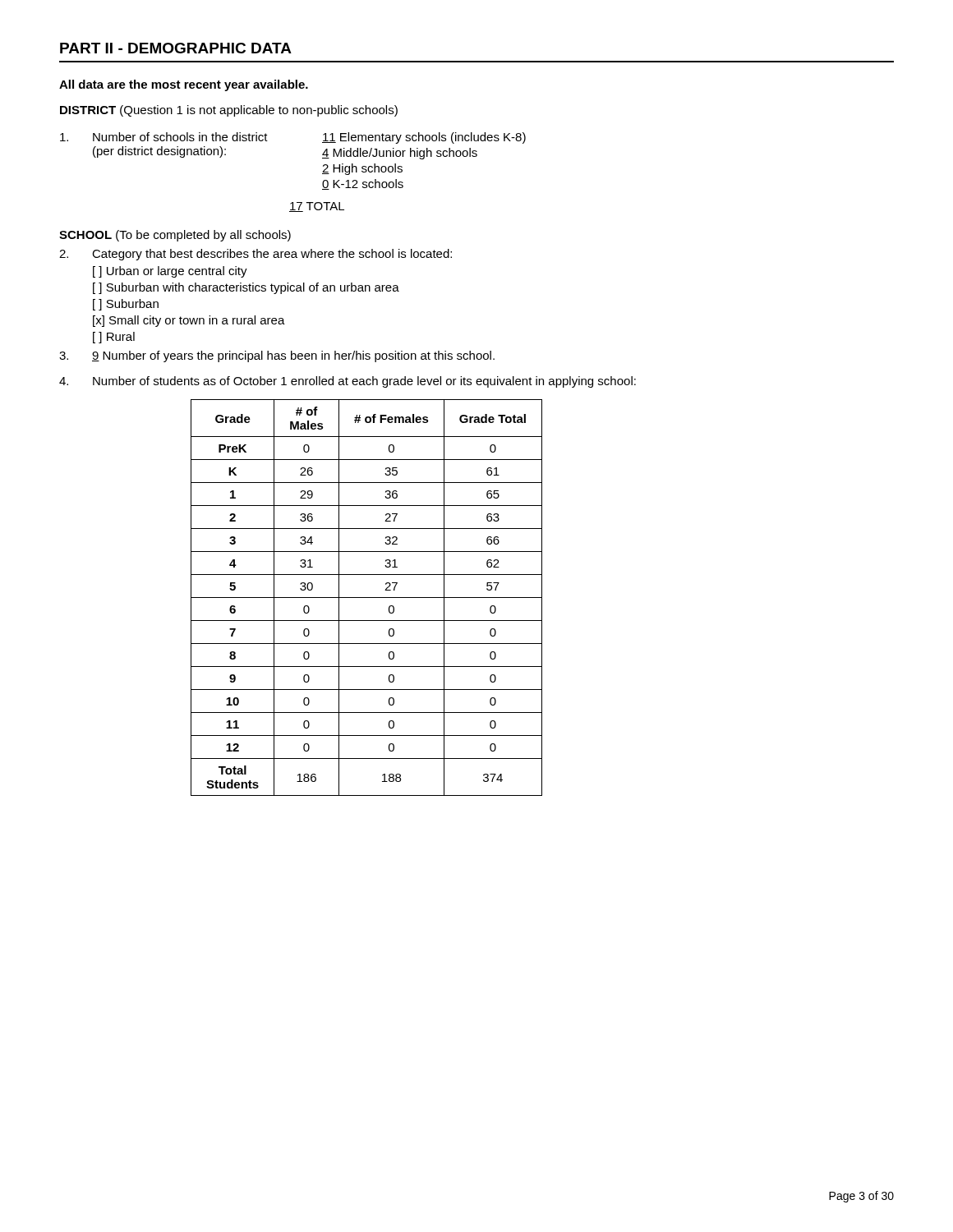Point to the text block starting "Number of schools in the district"

(x=476, y=161)
